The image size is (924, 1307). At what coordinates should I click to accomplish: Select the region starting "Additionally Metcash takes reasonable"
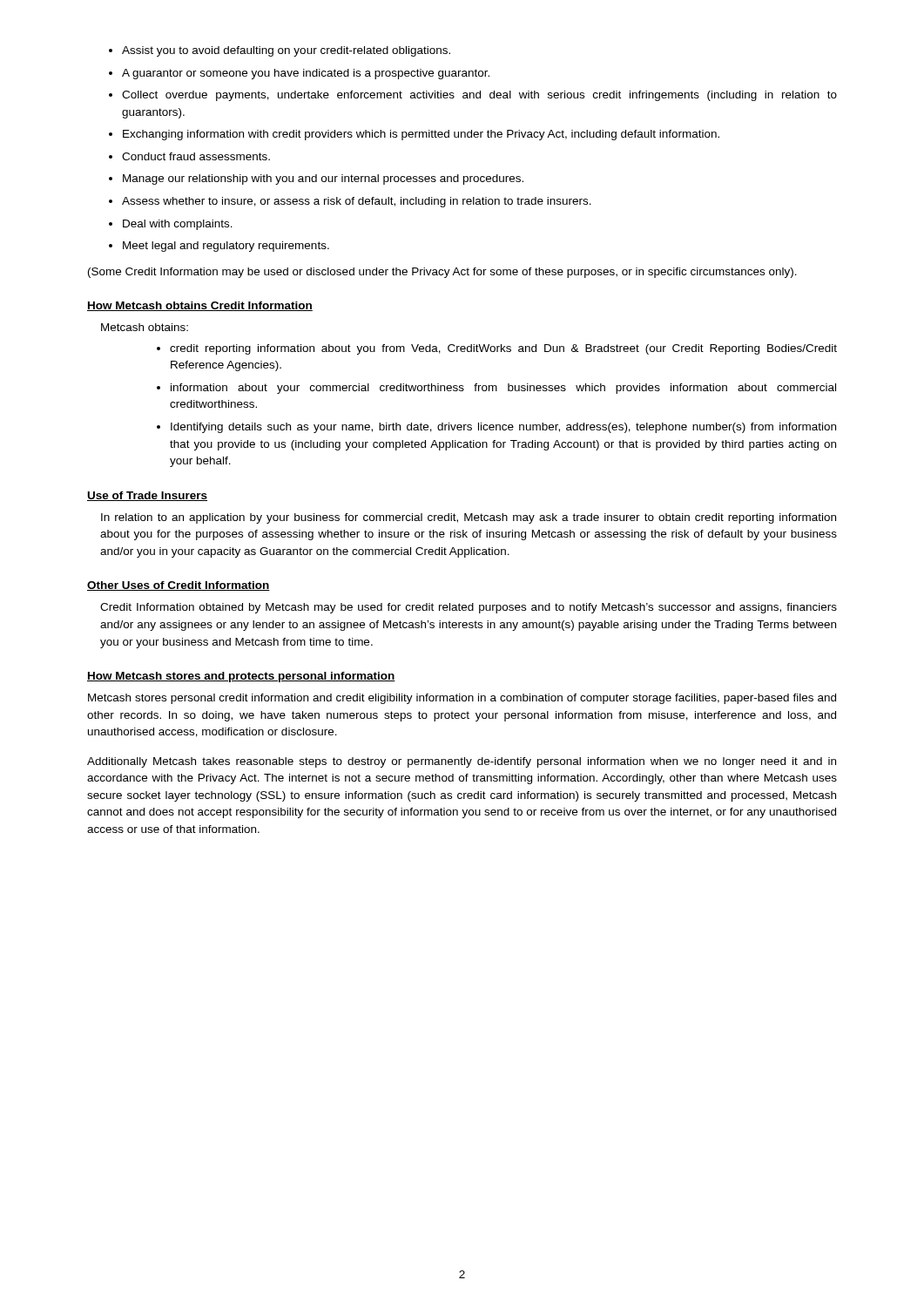(x=462, y=795)
